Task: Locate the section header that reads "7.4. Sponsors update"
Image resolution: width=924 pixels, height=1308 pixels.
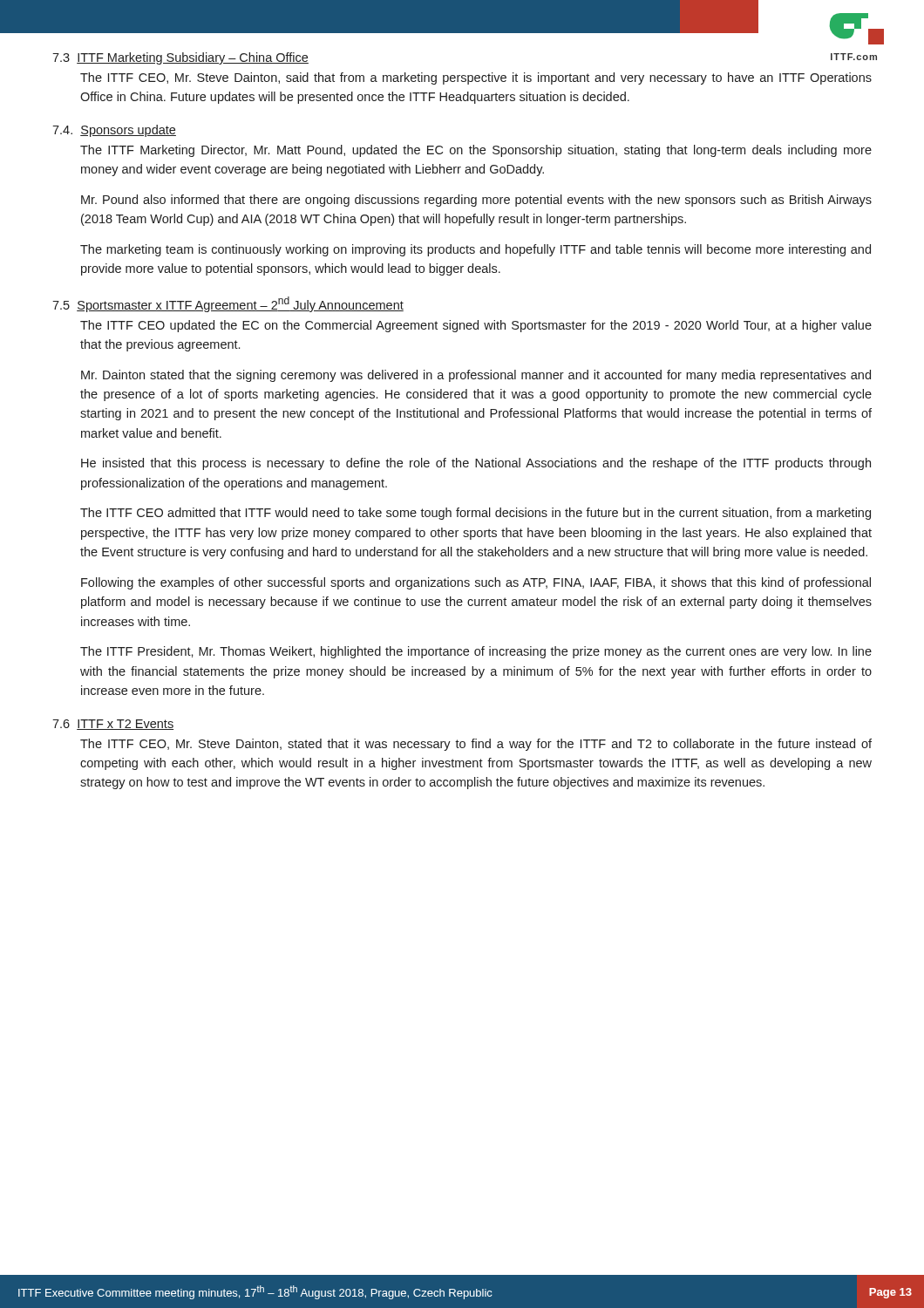Action: (x=114, y=131)
